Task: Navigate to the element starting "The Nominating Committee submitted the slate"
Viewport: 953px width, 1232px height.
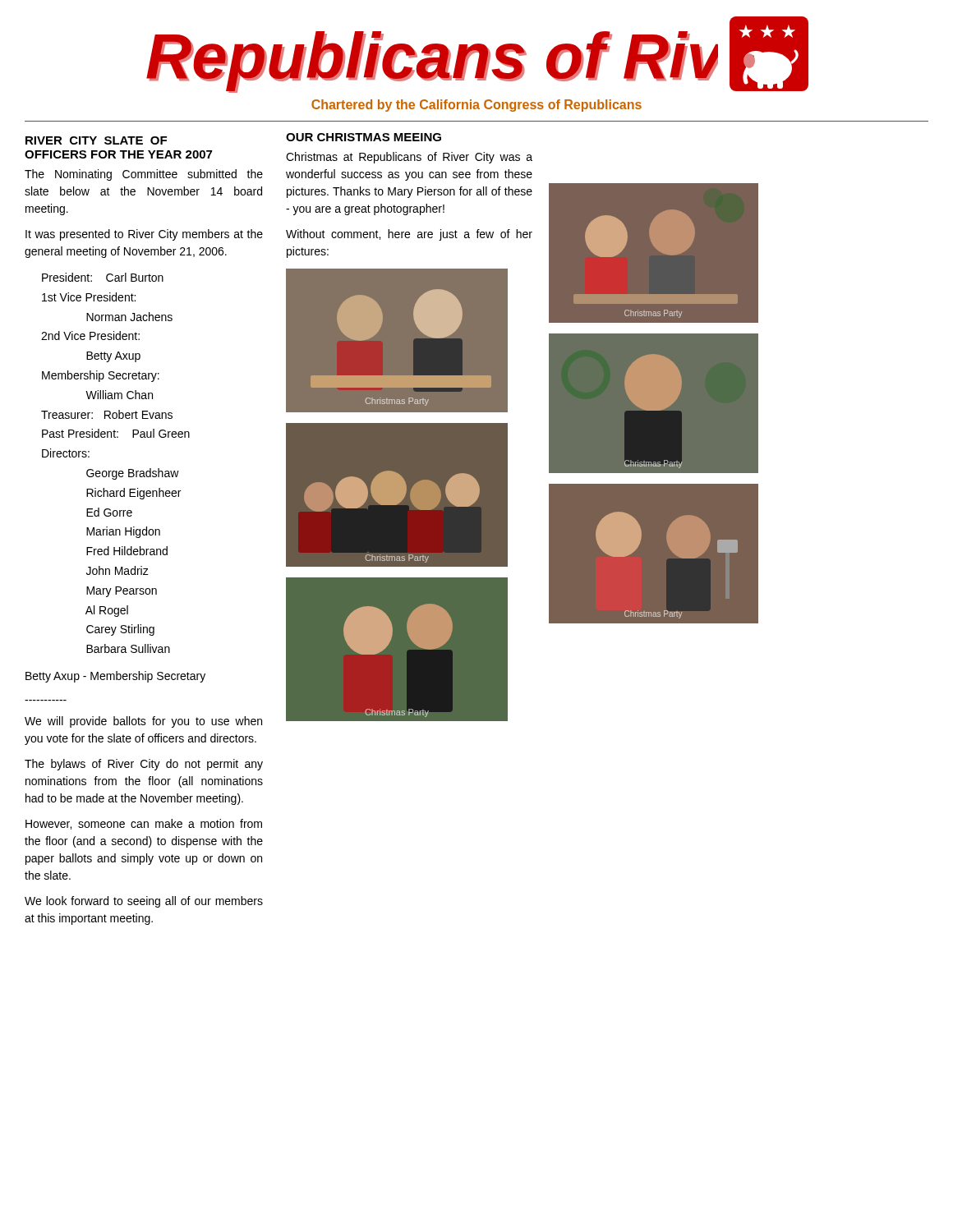Action: 144,191
